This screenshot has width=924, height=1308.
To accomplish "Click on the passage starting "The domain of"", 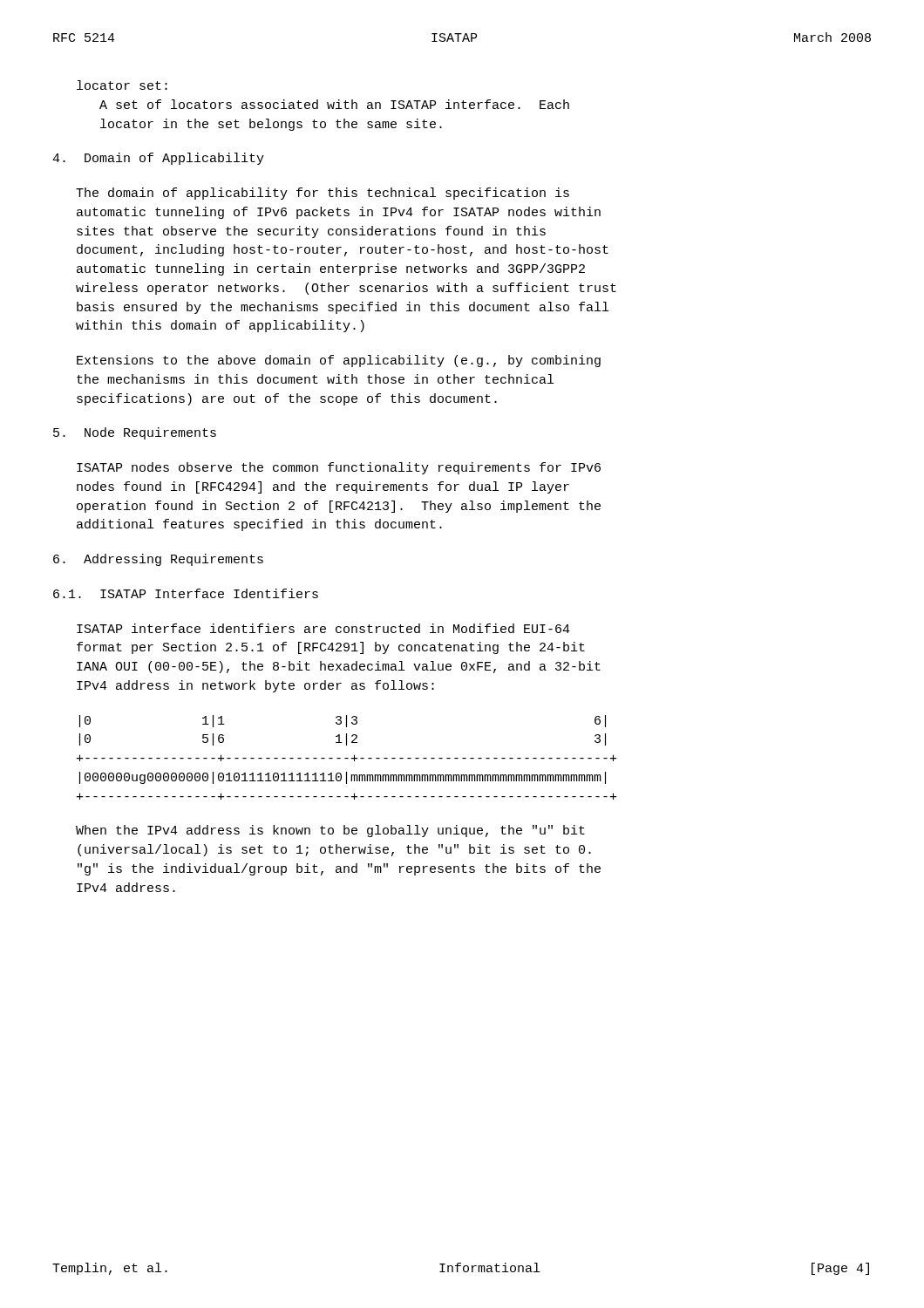I will pyautogui.click(x=462, y=261).
